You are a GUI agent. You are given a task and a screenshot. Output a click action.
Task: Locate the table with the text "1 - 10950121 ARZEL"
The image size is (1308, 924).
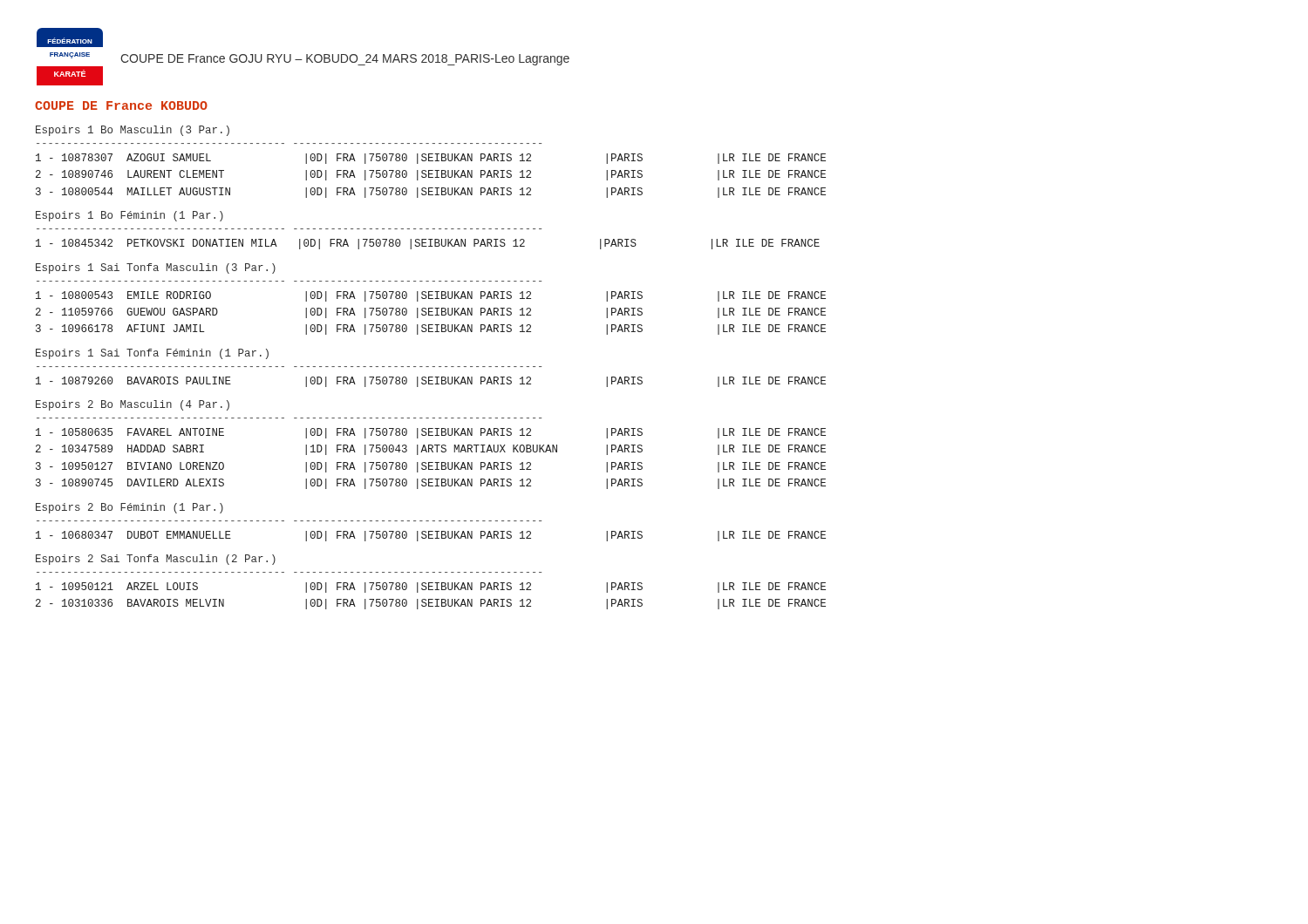pos(654,596)
